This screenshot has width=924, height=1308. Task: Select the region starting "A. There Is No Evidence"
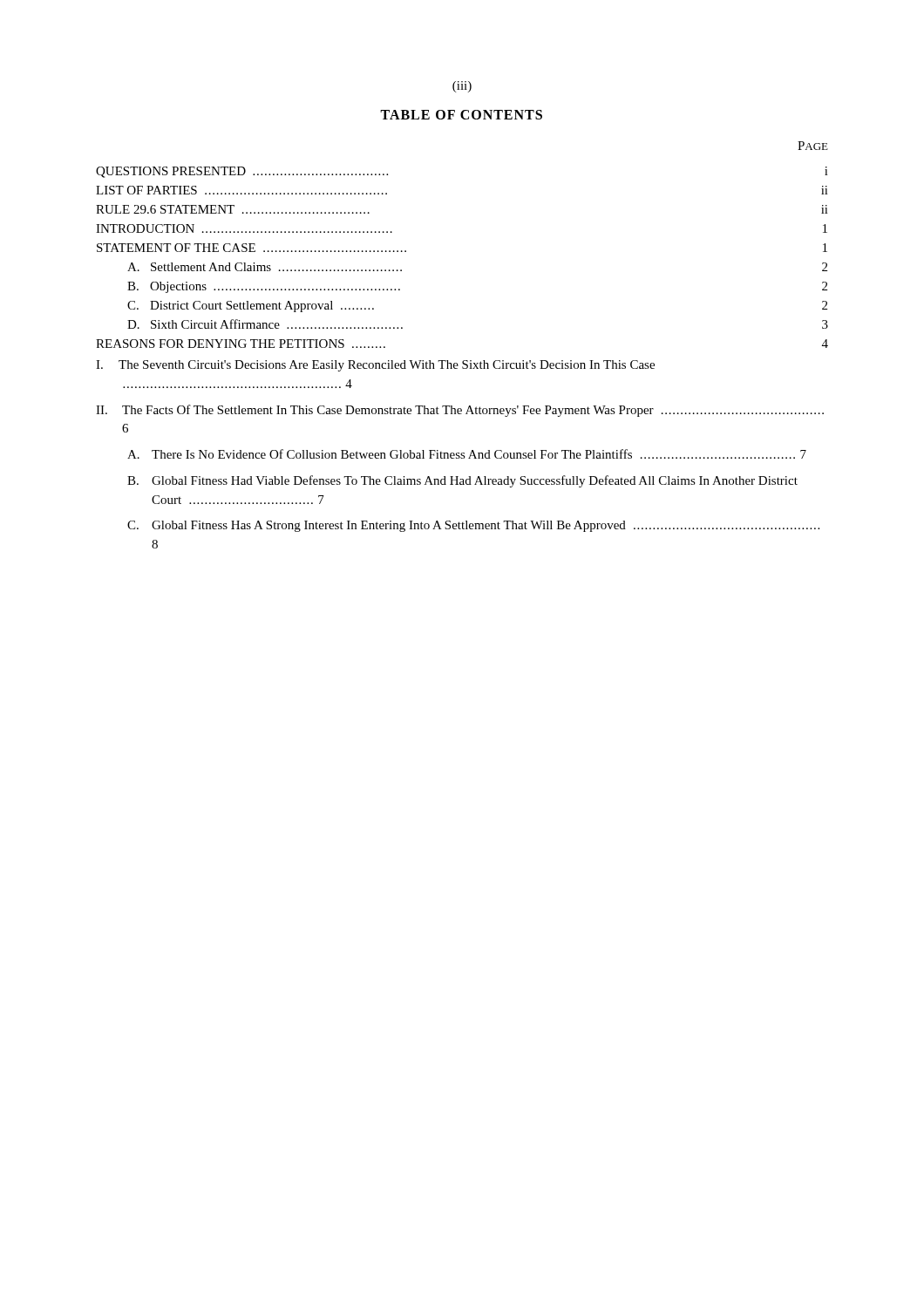478,455
